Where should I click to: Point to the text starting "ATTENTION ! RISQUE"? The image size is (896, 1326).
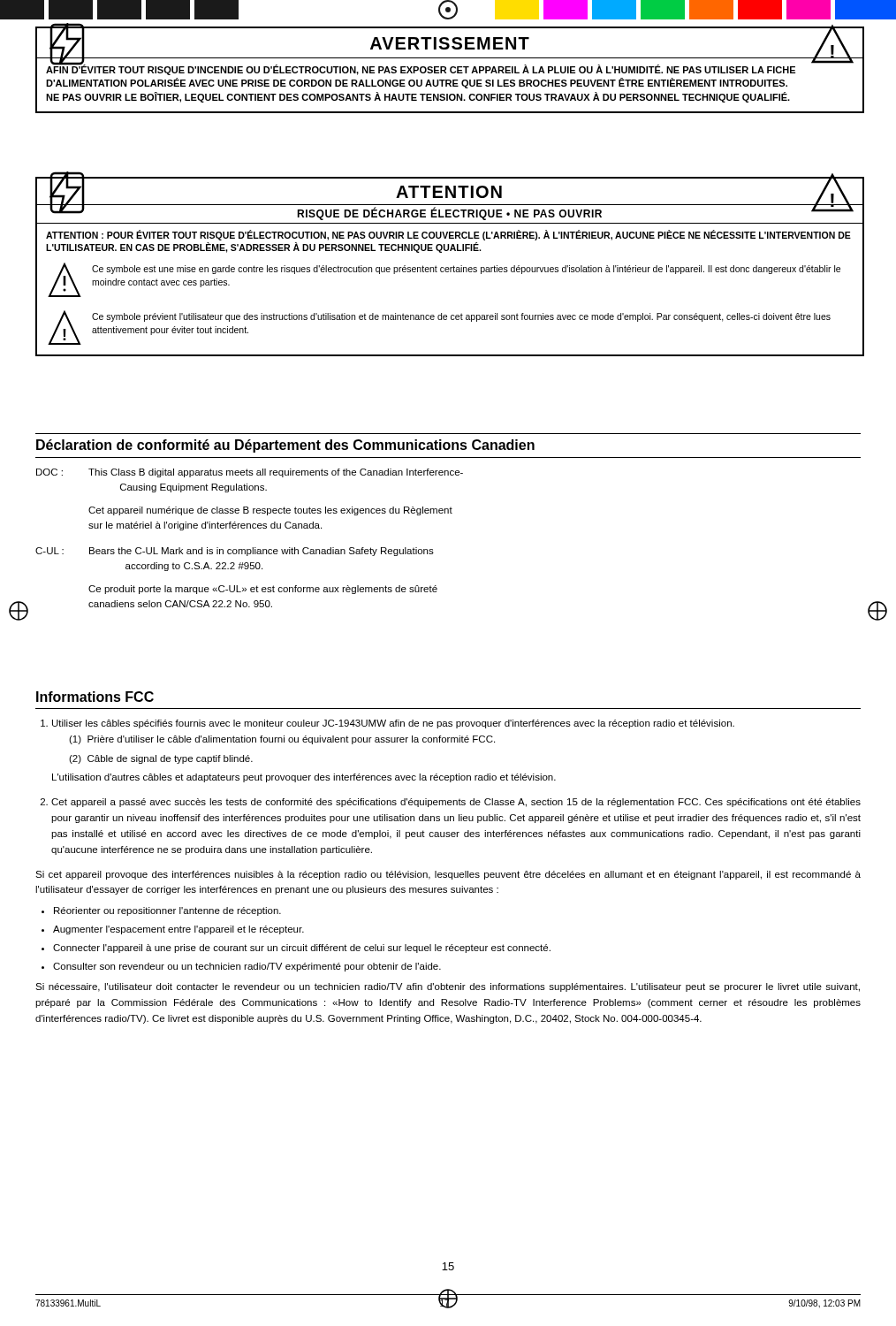450,266
